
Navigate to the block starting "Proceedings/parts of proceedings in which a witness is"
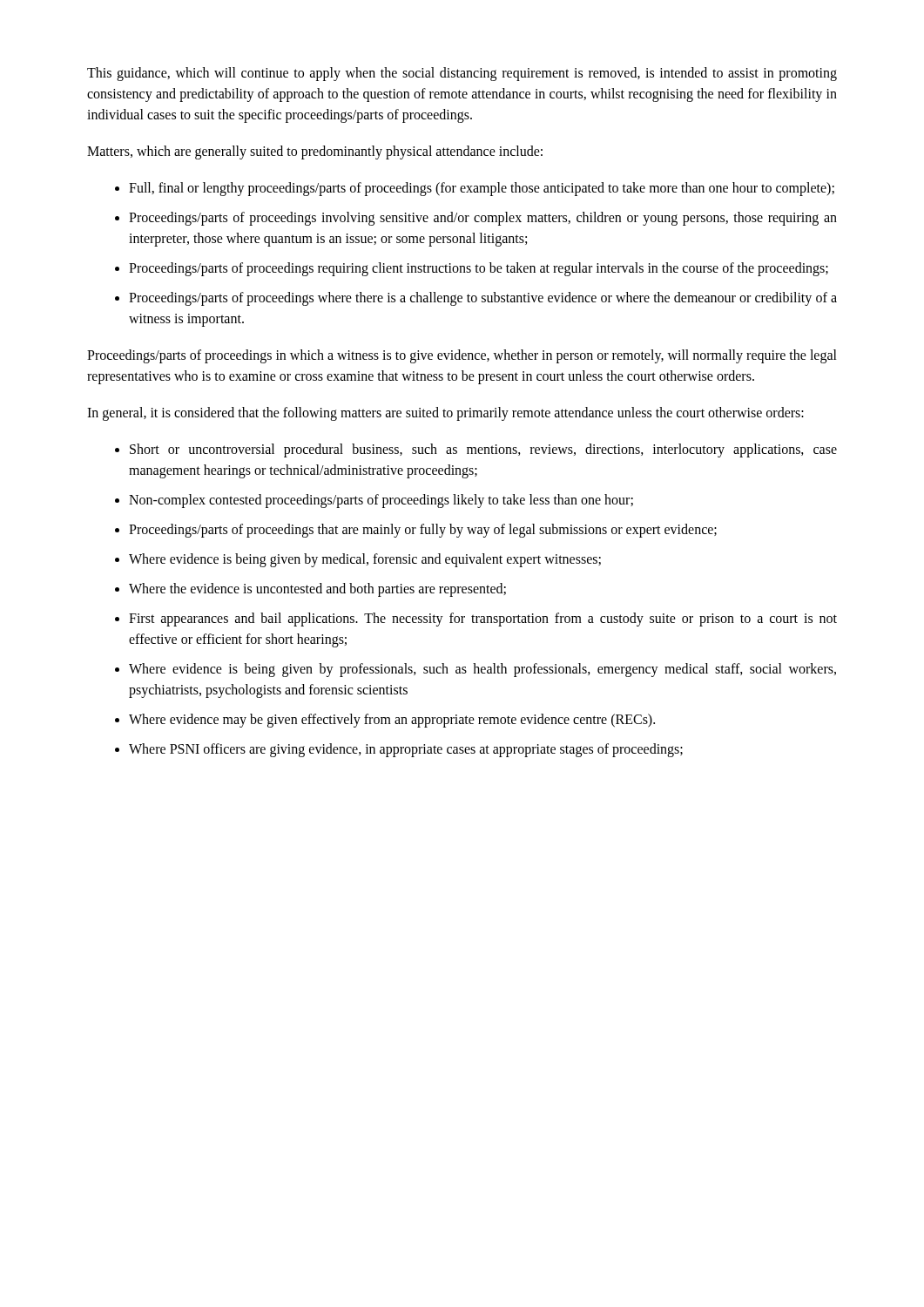coord(462,366)
